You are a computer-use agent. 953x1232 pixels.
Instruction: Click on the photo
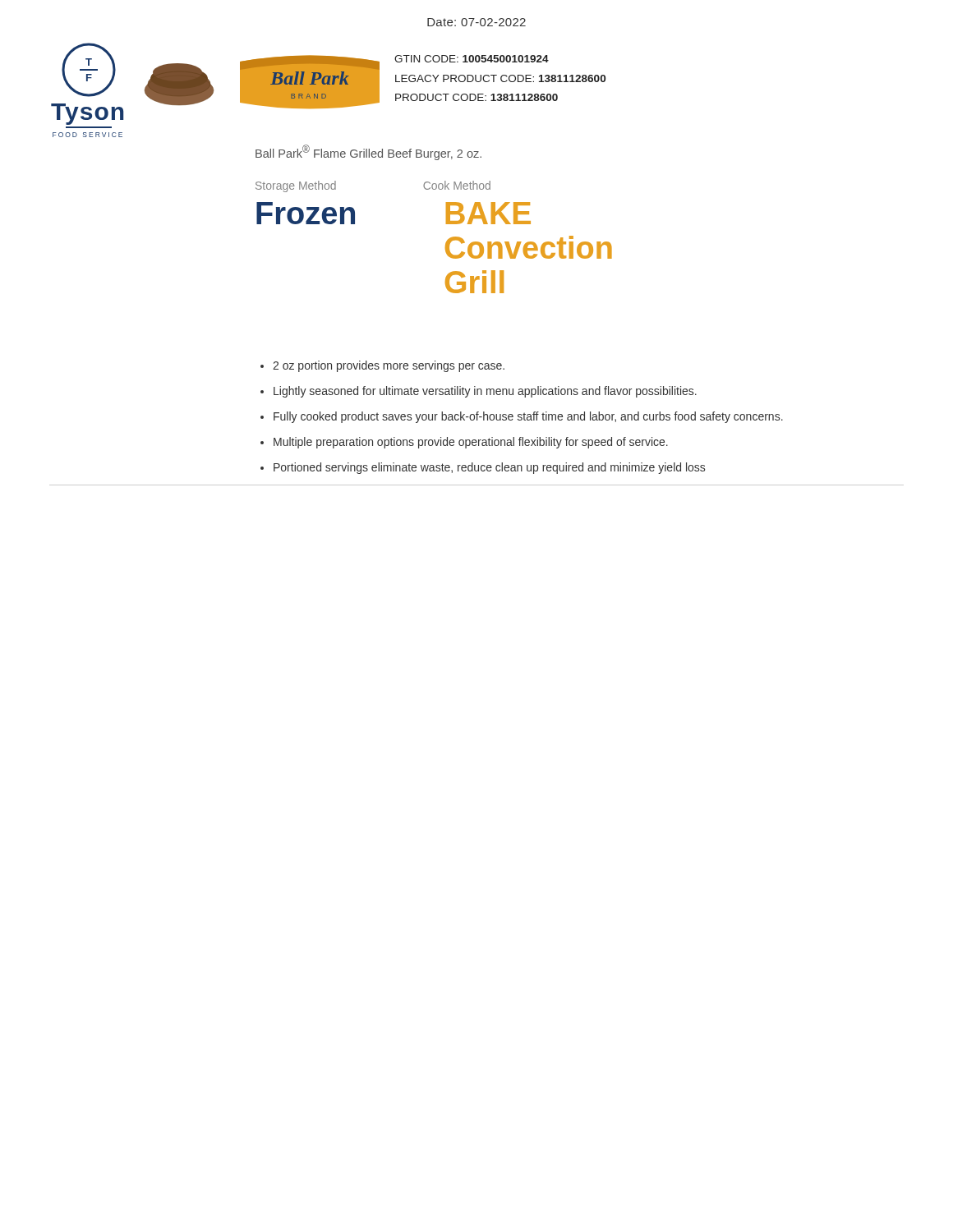click(x=179, y=78)
